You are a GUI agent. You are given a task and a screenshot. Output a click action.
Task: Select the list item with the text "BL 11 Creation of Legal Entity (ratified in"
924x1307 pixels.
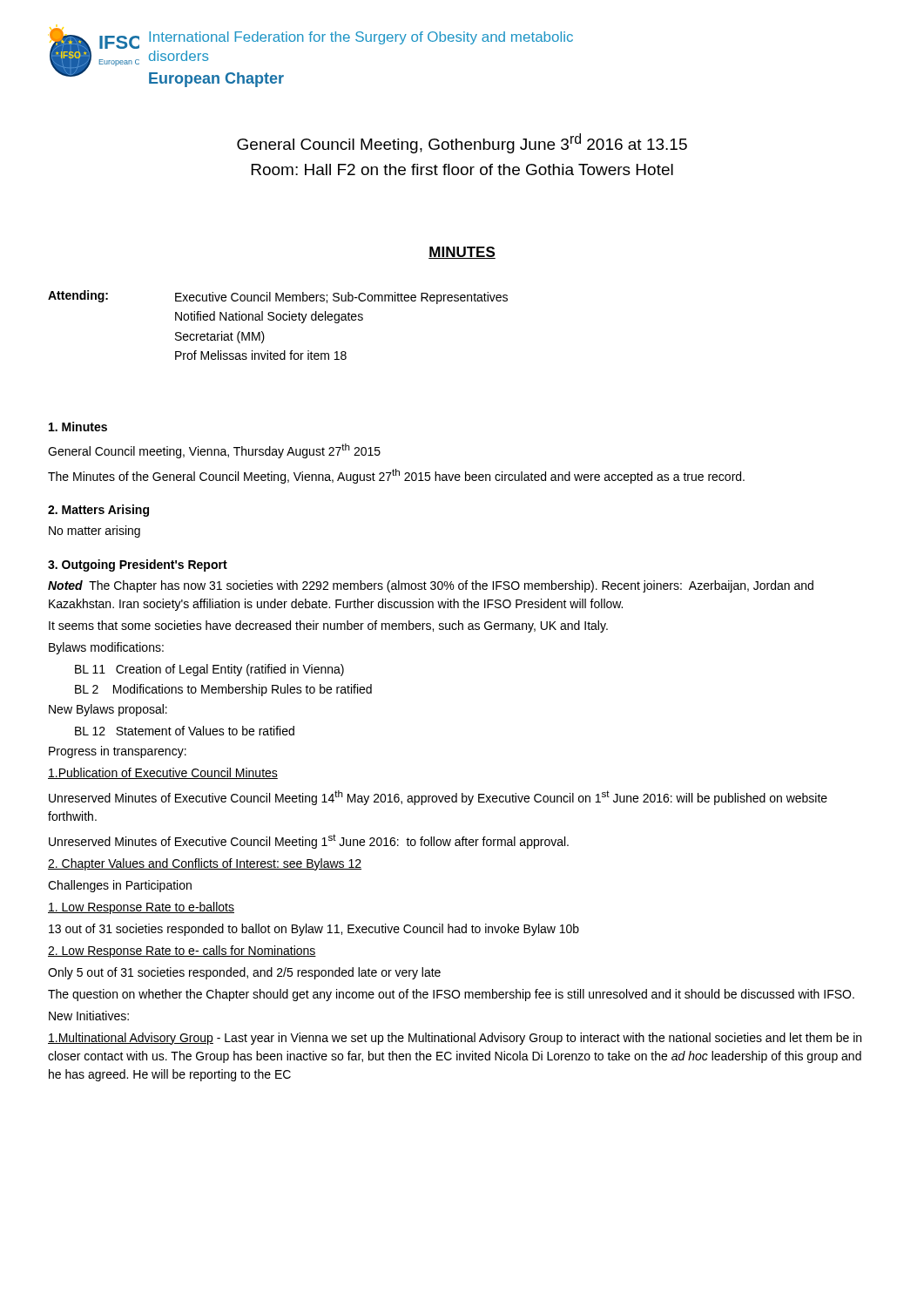click(209, 669)
